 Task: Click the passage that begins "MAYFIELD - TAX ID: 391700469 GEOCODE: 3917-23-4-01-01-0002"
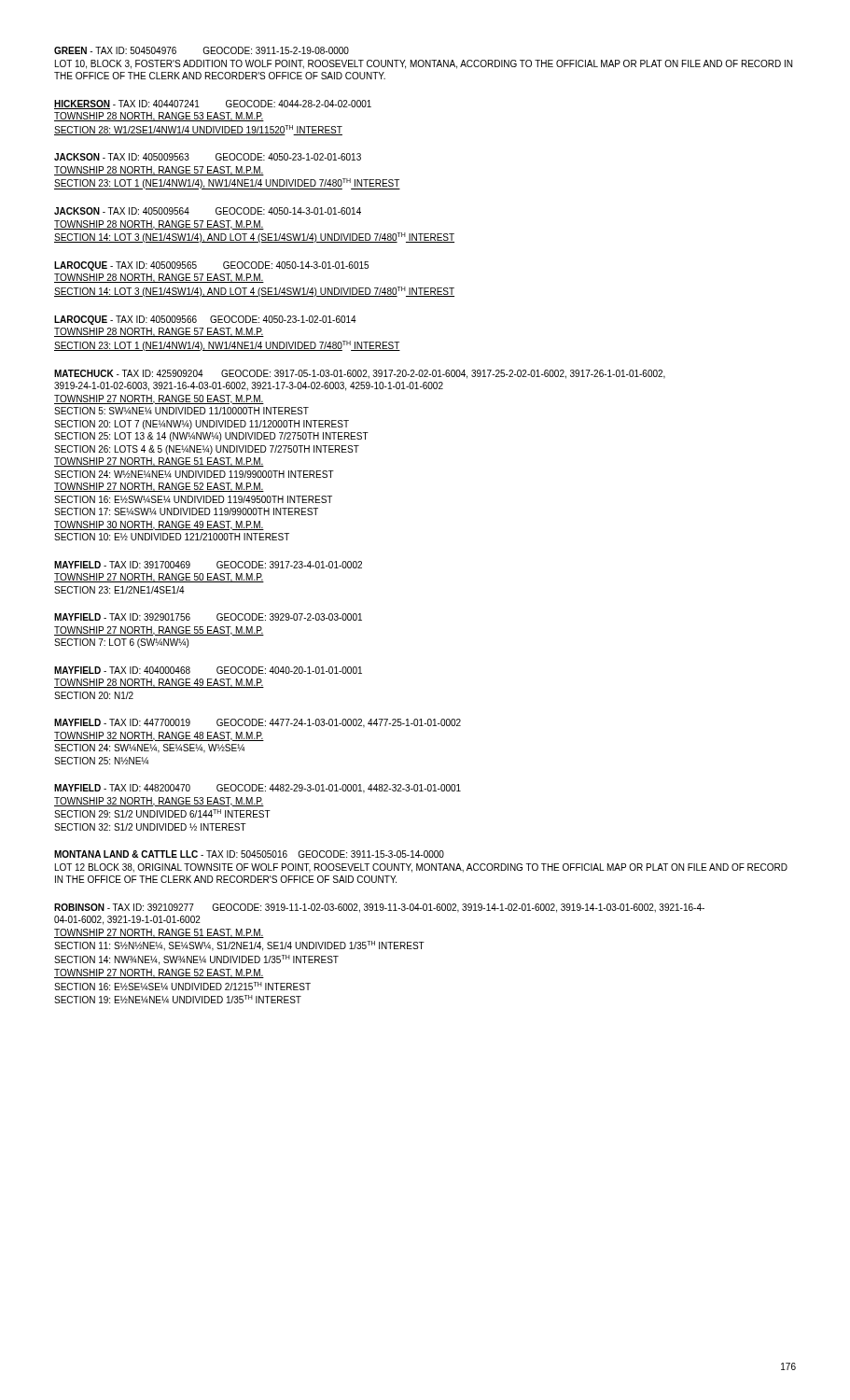point(208,577)
